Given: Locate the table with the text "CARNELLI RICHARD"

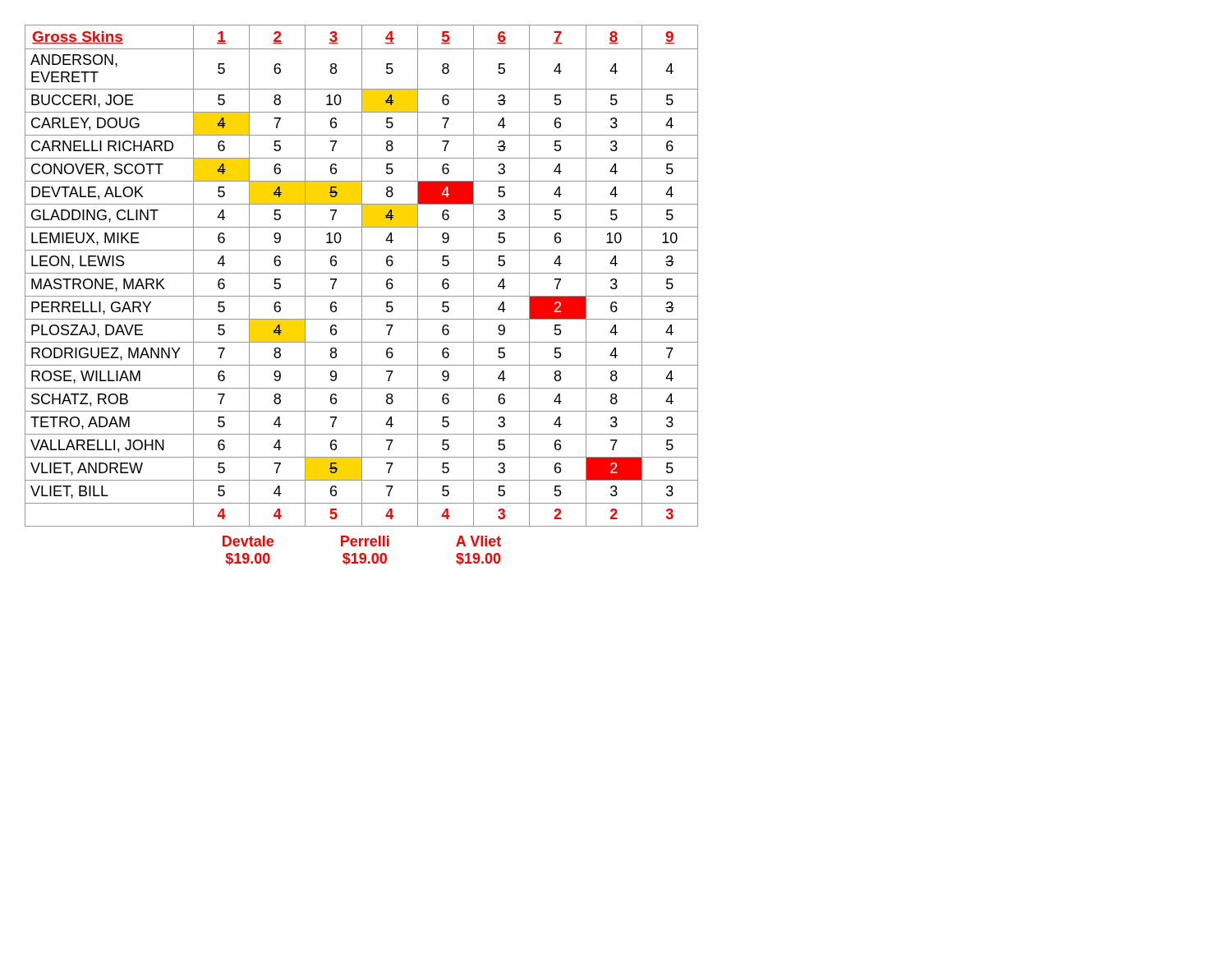Looking at the screenshot, I should (x=361, y=276).
